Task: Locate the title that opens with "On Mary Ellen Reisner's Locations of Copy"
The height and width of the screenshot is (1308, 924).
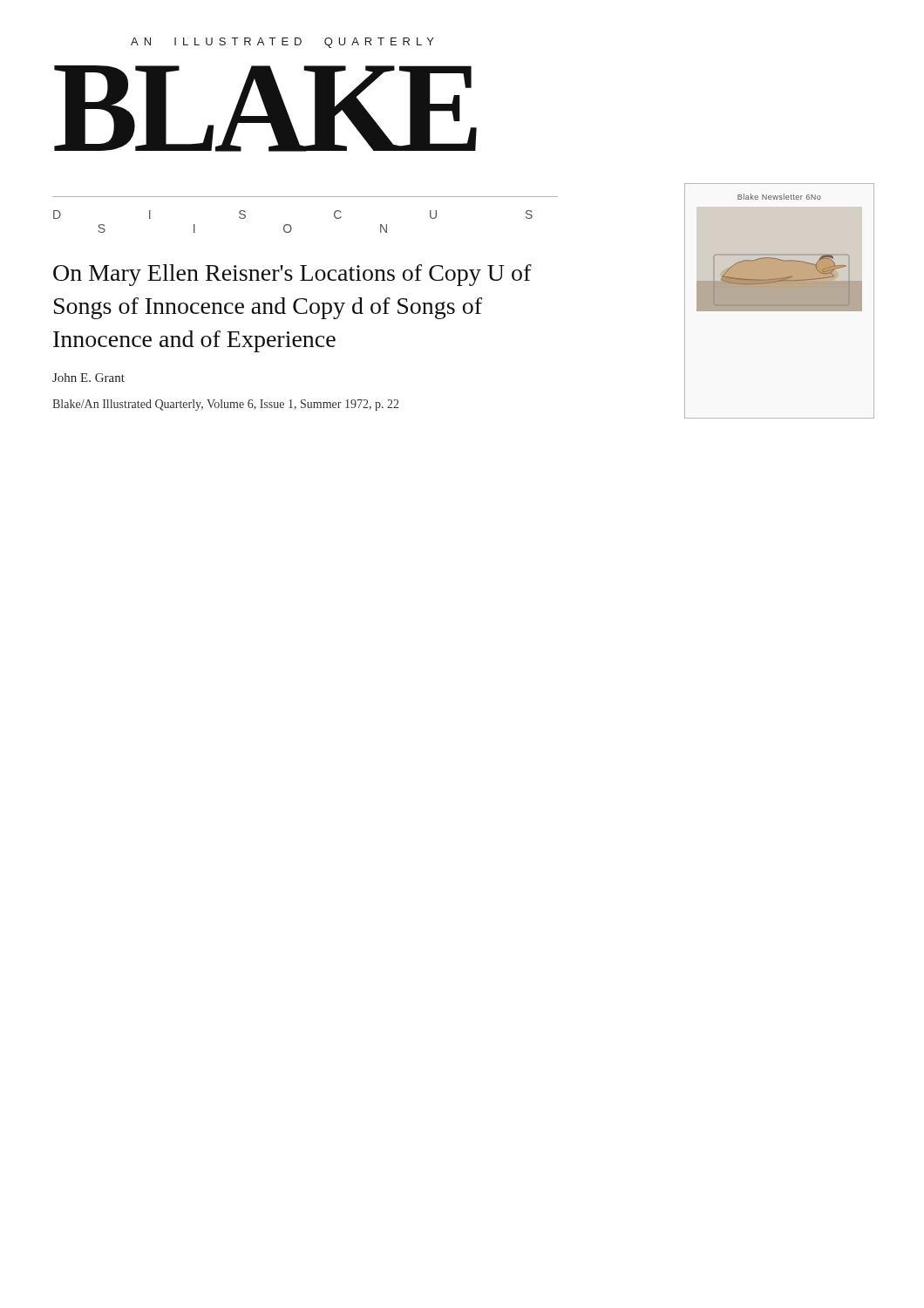Action: (292, 305)
